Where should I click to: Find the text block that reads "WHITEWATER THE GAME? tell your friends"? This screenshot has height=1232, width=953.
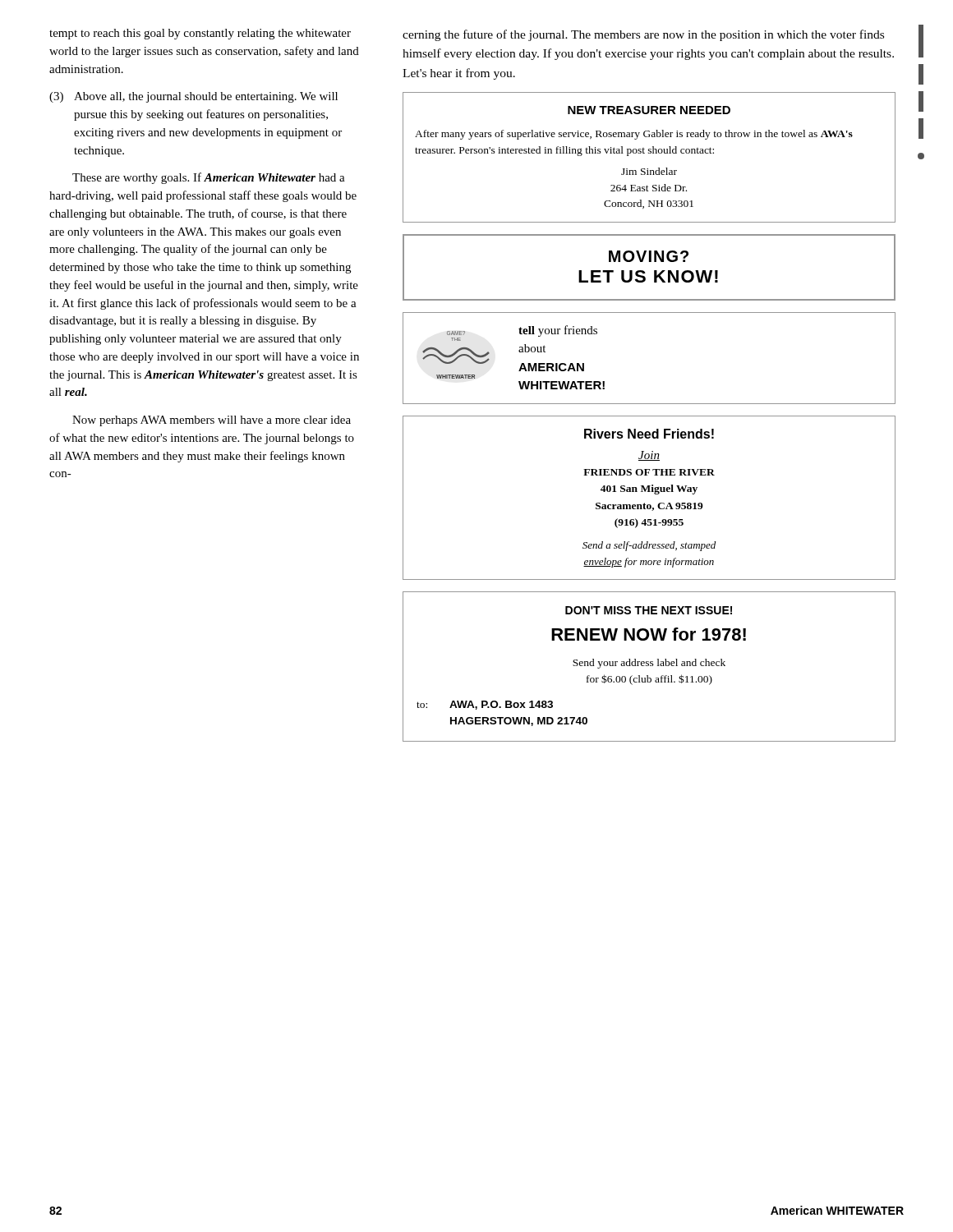(510, 358)
